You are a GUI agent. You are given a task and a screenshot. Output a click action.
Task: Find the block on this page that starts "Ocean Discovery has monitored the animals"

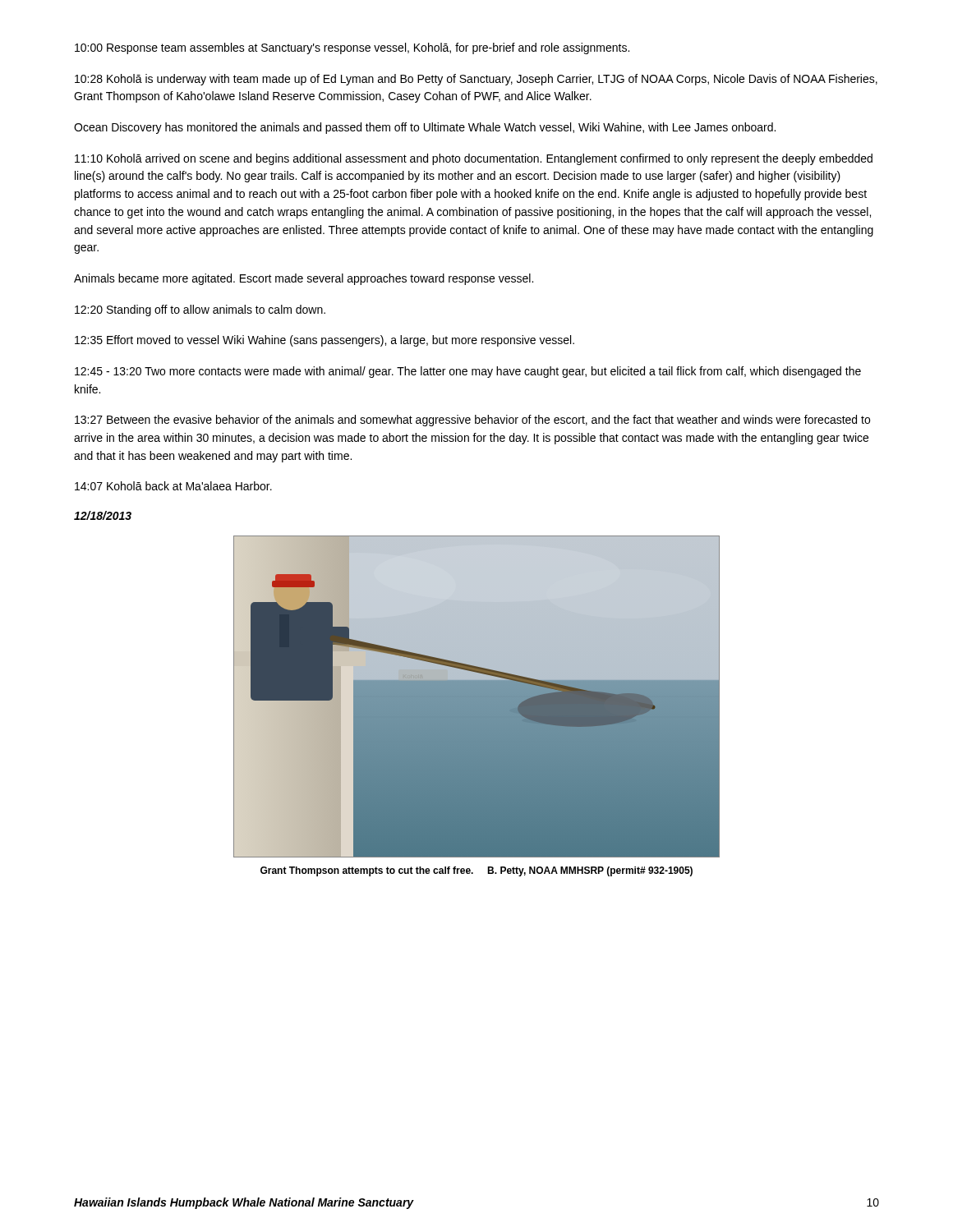(425, 127)
